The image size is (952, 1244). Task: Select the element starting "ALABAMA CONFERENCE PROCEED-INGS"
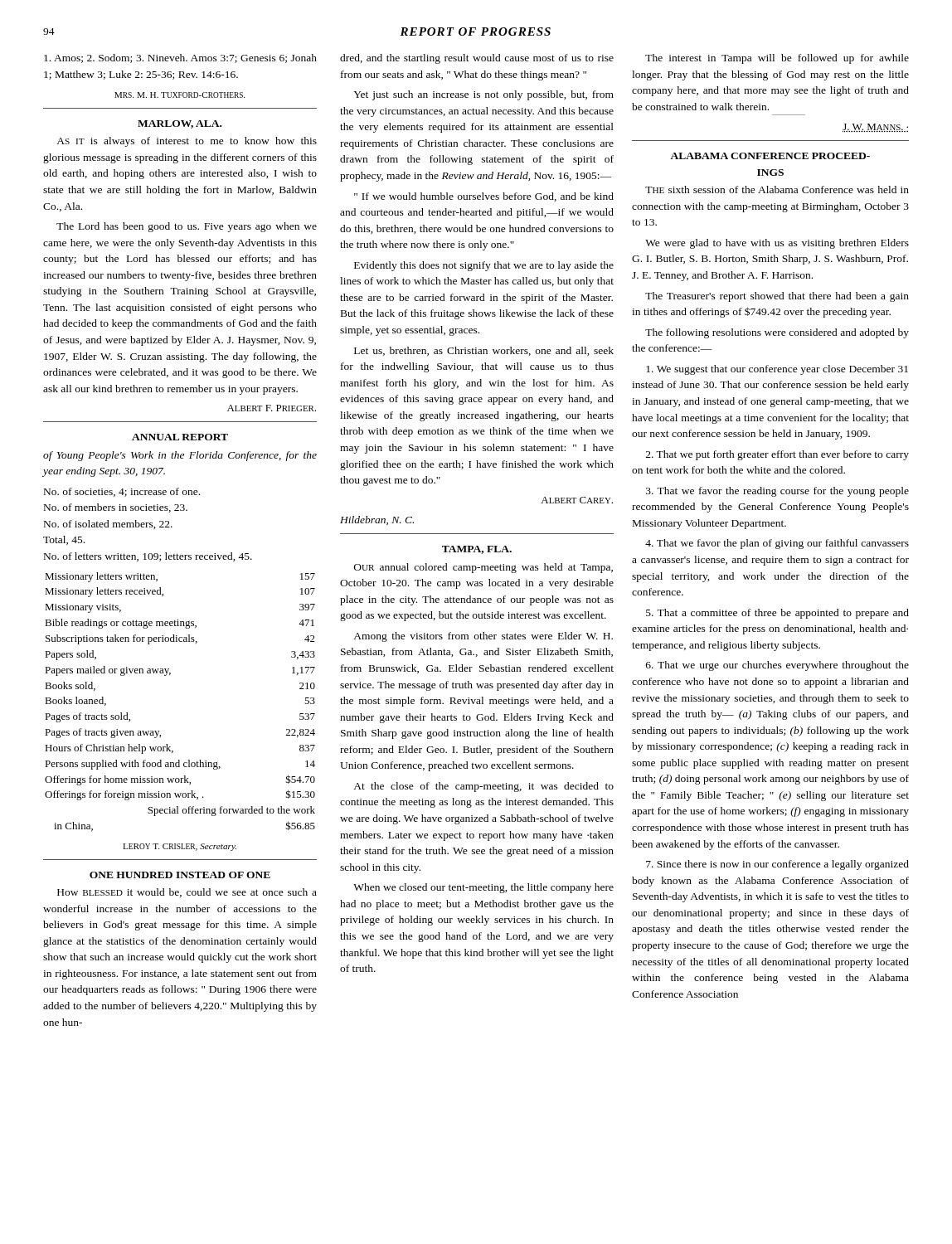(770, 164)
